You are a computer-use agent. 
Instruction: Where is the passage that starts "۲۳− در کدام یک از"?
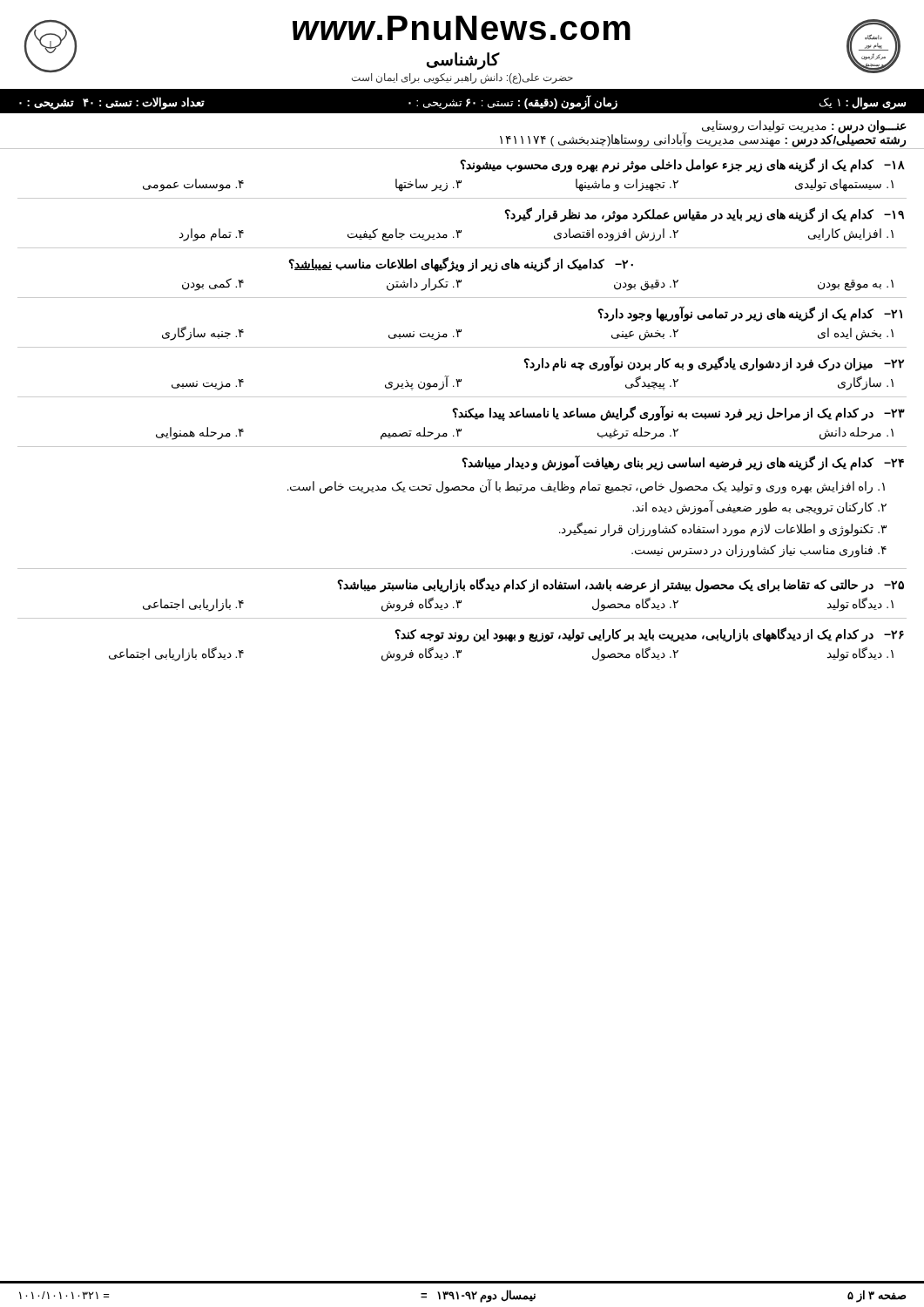(x=462, y=423)
